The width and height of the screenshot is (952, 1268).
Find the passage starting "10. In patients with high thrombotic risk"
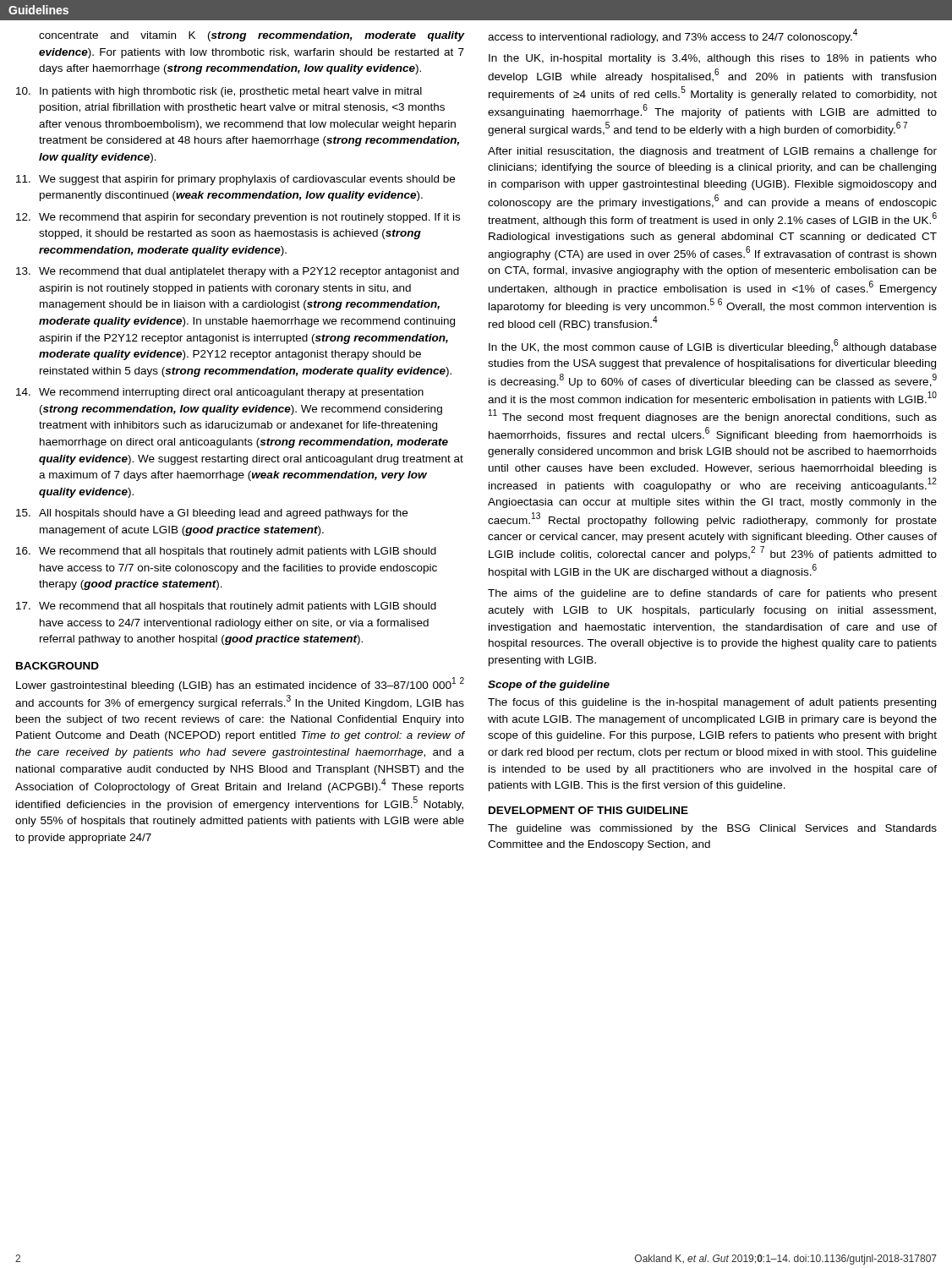pyautogui.click(x=240, y=124)
